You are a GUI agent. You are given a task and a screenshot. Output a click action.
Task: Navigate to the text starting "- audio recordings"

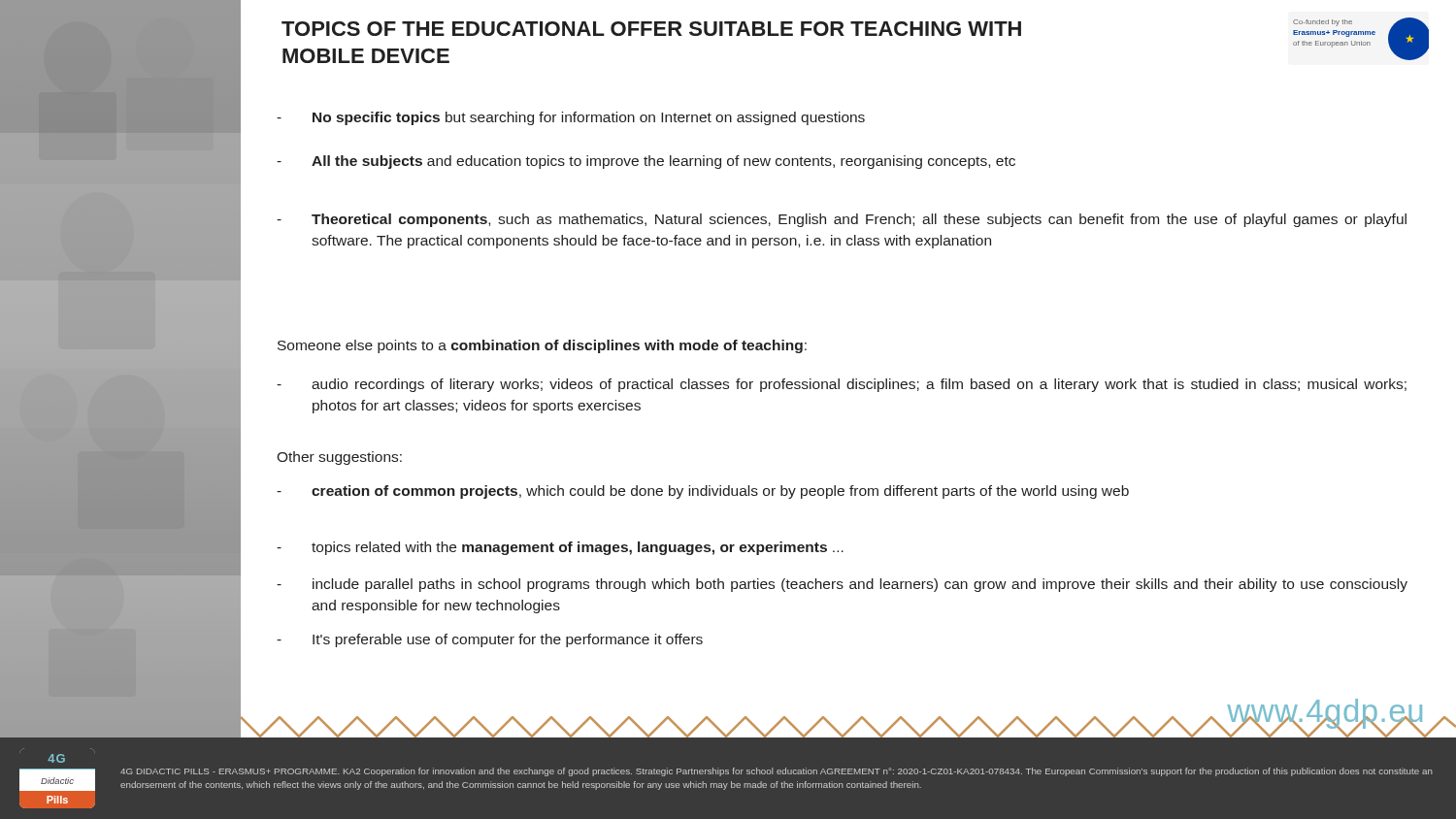(842, 395)
